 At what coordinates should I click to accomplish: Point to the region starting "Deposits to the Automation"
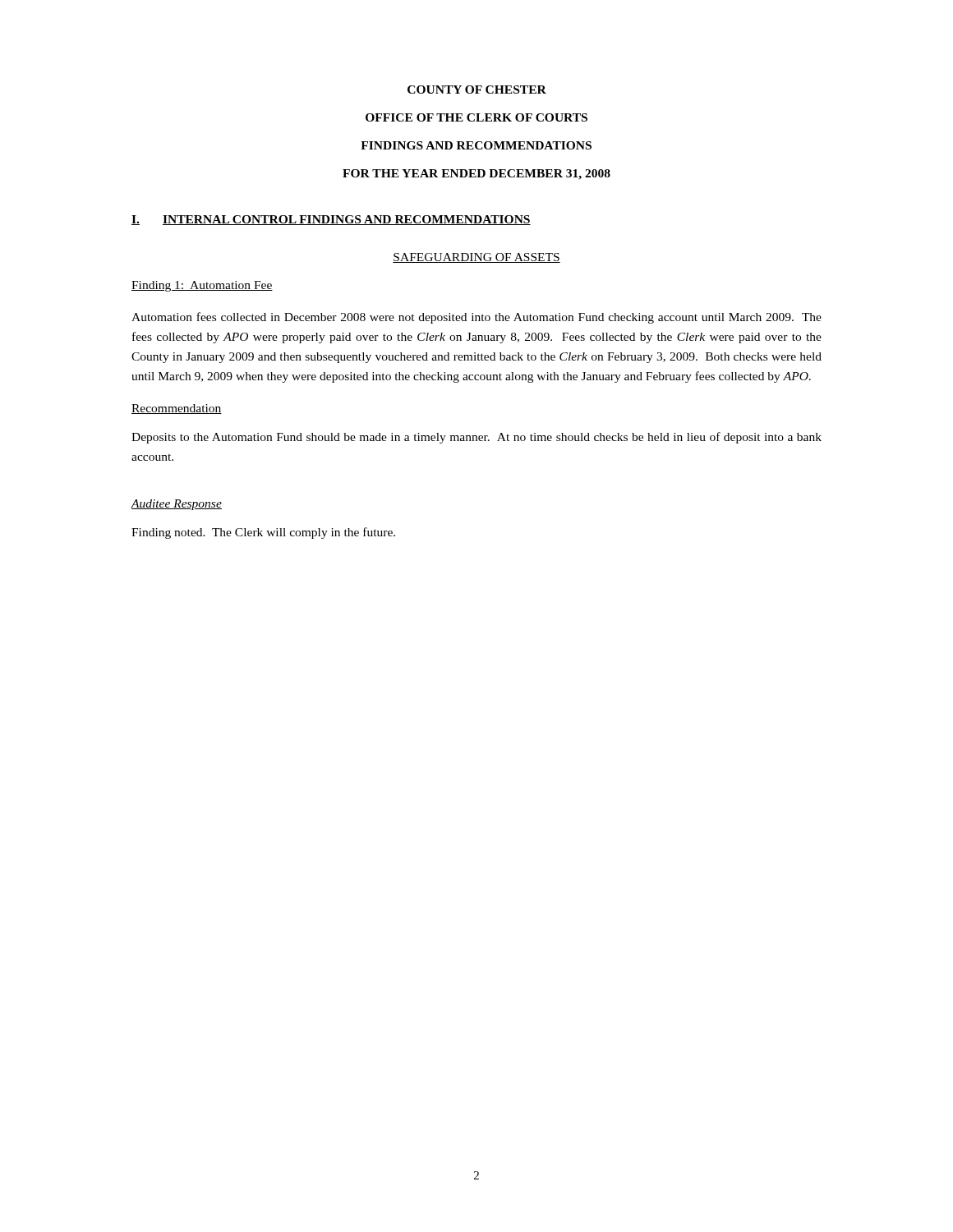click(x=476, y=446)
